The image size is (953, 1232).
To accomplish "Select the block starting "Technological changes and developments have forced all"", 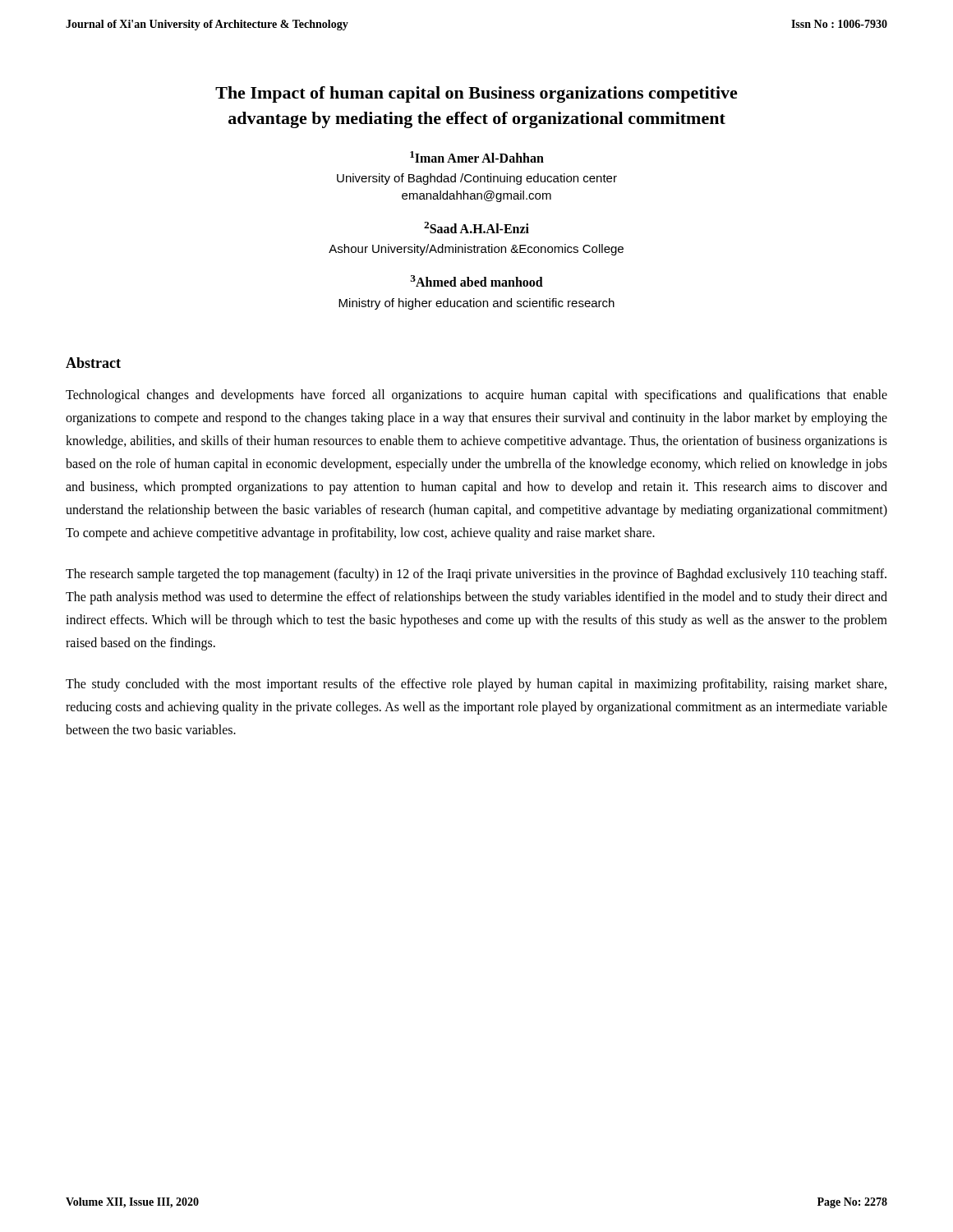I will click(x=476, y=463).
